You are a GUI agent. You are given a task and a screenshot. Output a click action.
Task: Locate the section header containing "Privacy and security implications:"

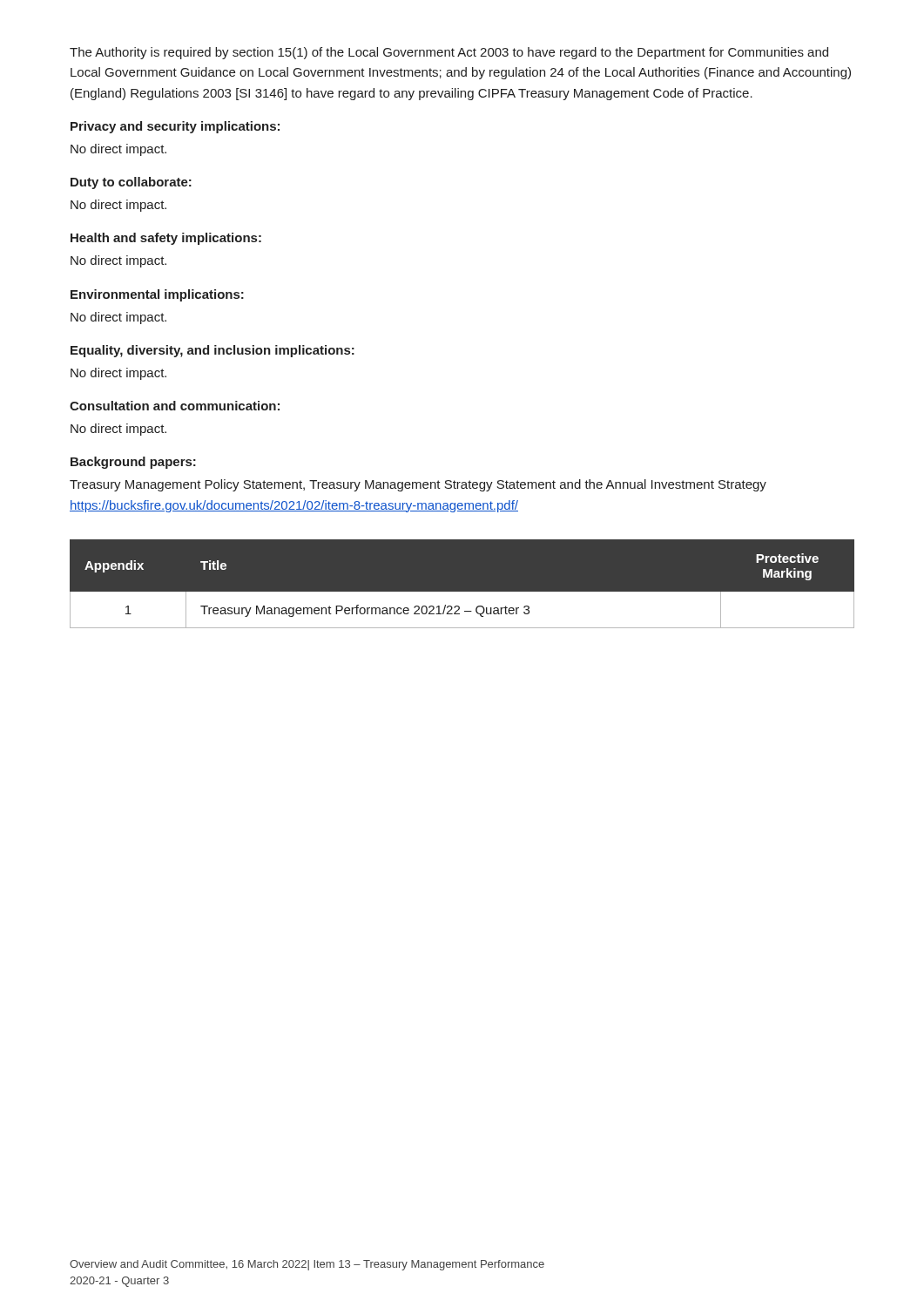(175, 126)
